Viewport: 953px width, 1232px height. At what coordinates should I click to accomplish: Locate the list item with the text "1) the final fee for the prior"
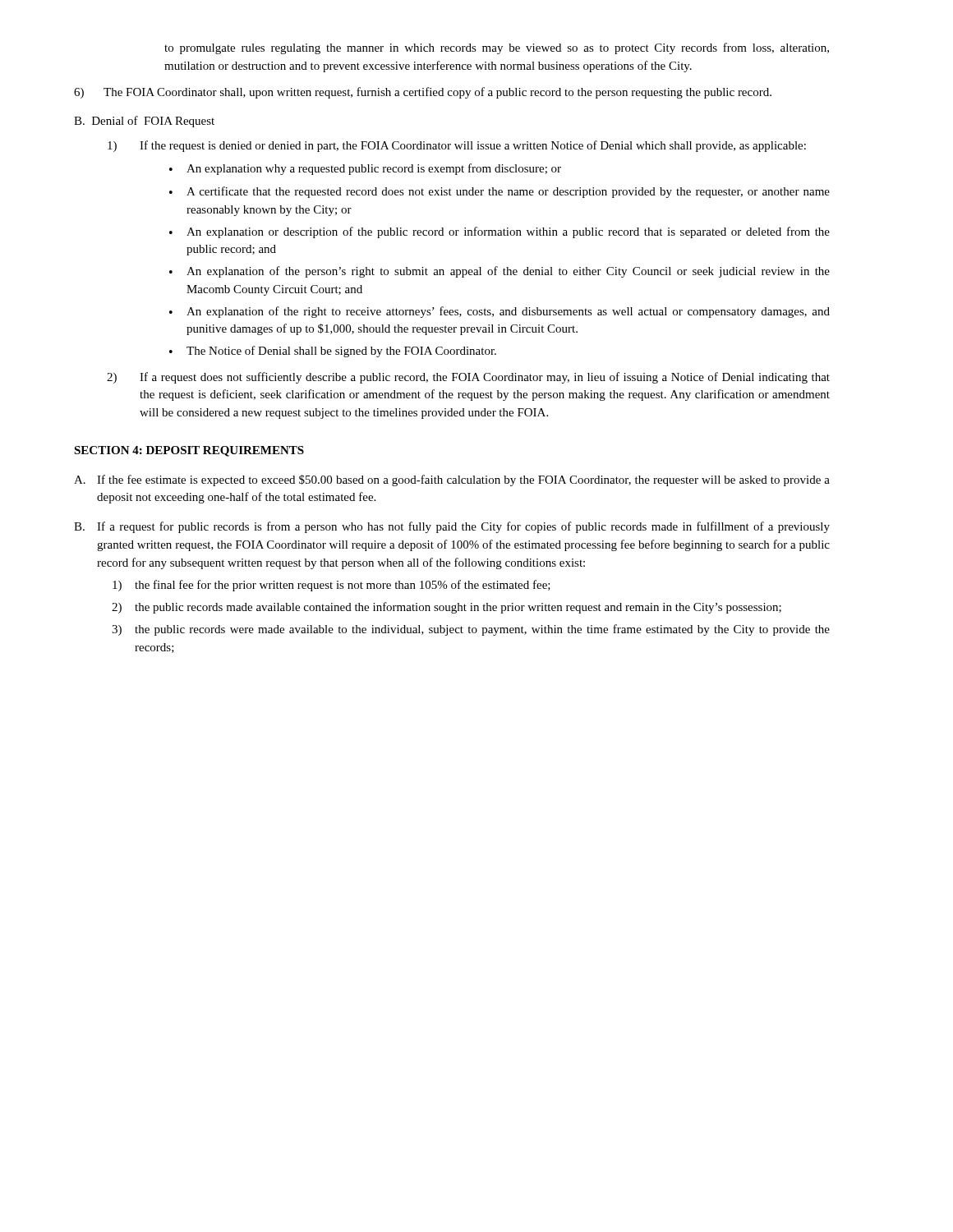click(471, 586)
